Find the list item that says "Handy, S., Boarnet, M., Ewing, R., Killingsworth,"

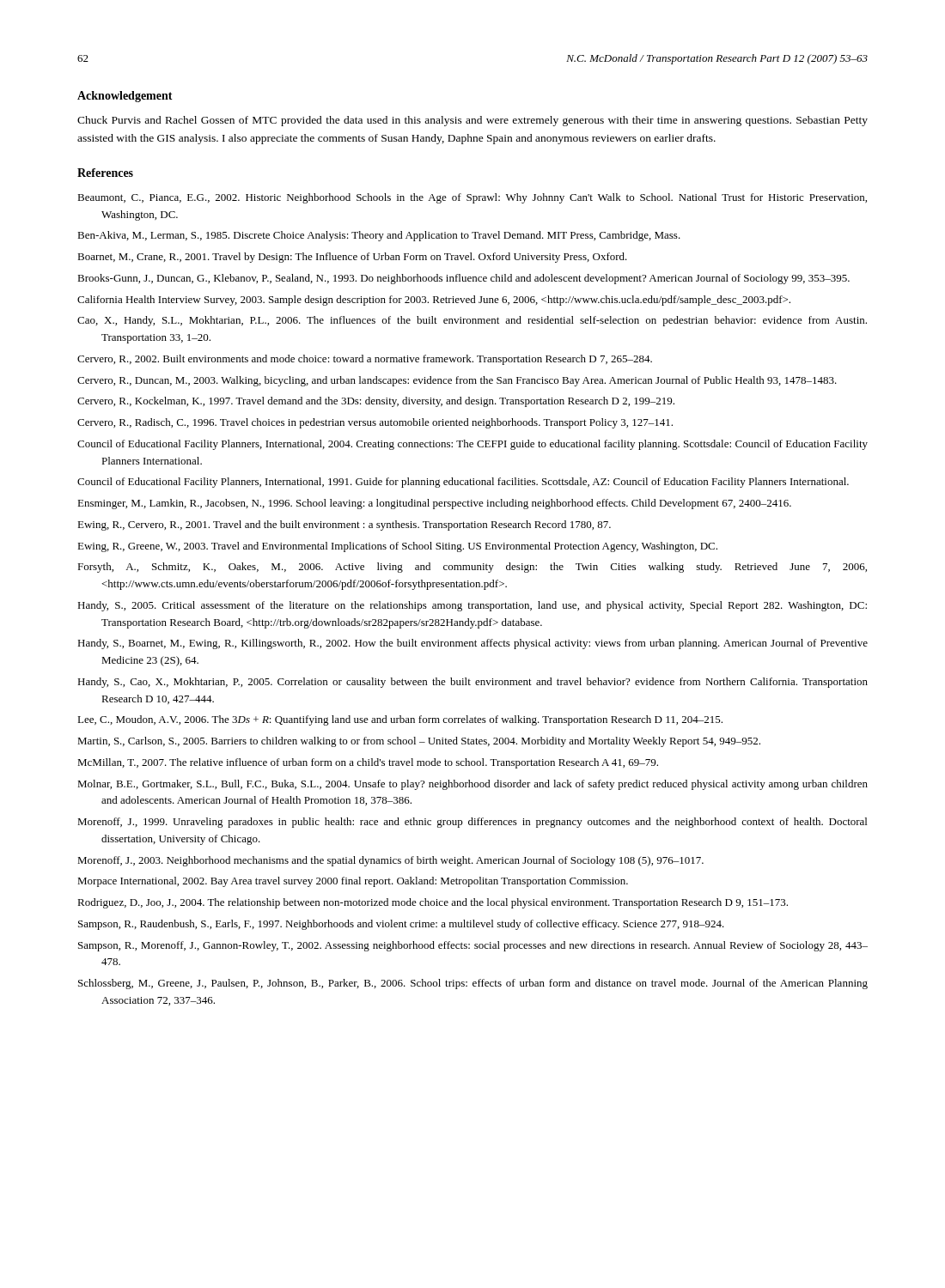pos(472,651)
